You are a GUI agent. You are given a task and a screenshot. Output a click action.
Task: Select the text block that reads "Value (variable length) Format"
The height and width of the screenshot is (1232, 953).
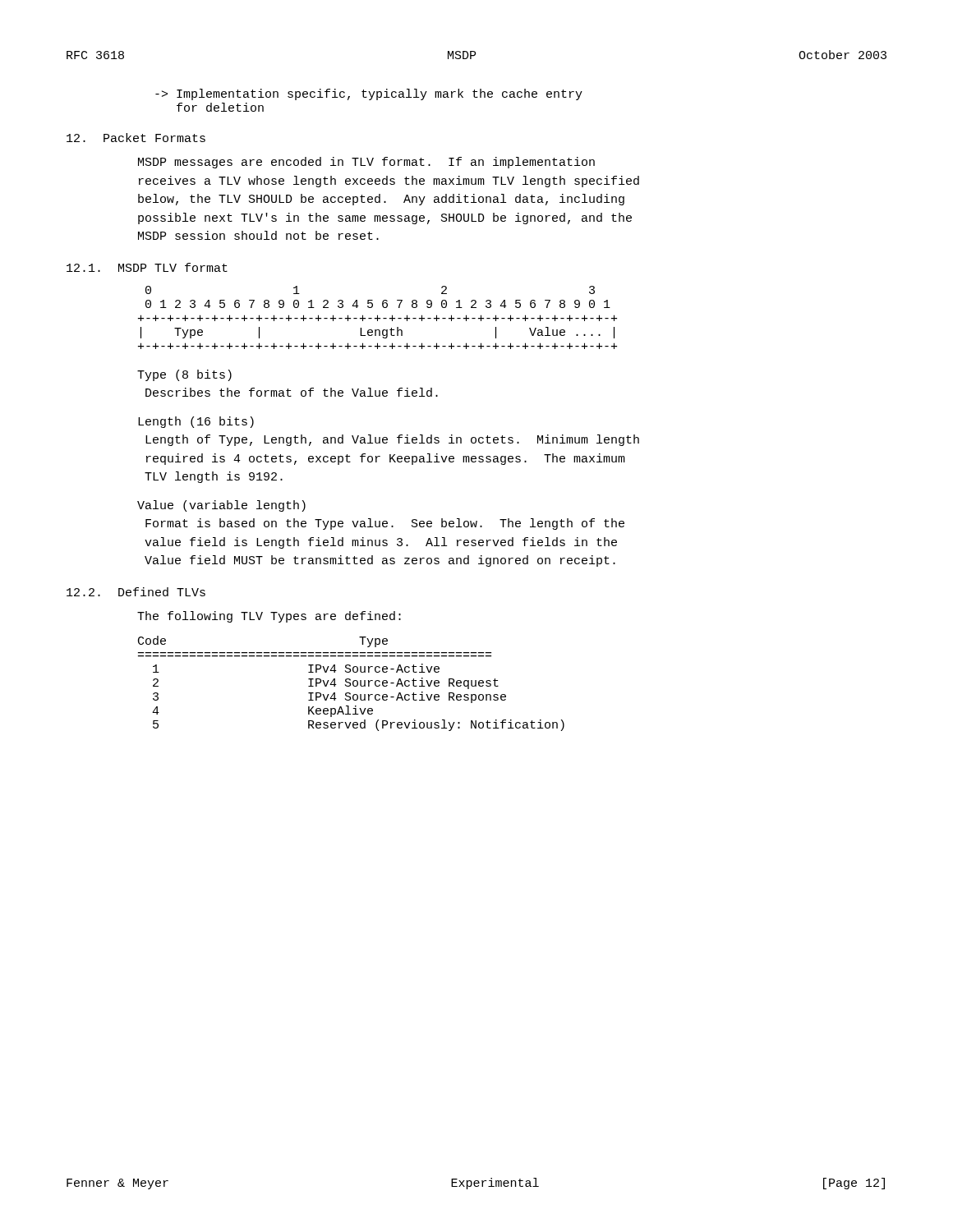(501, 534)
